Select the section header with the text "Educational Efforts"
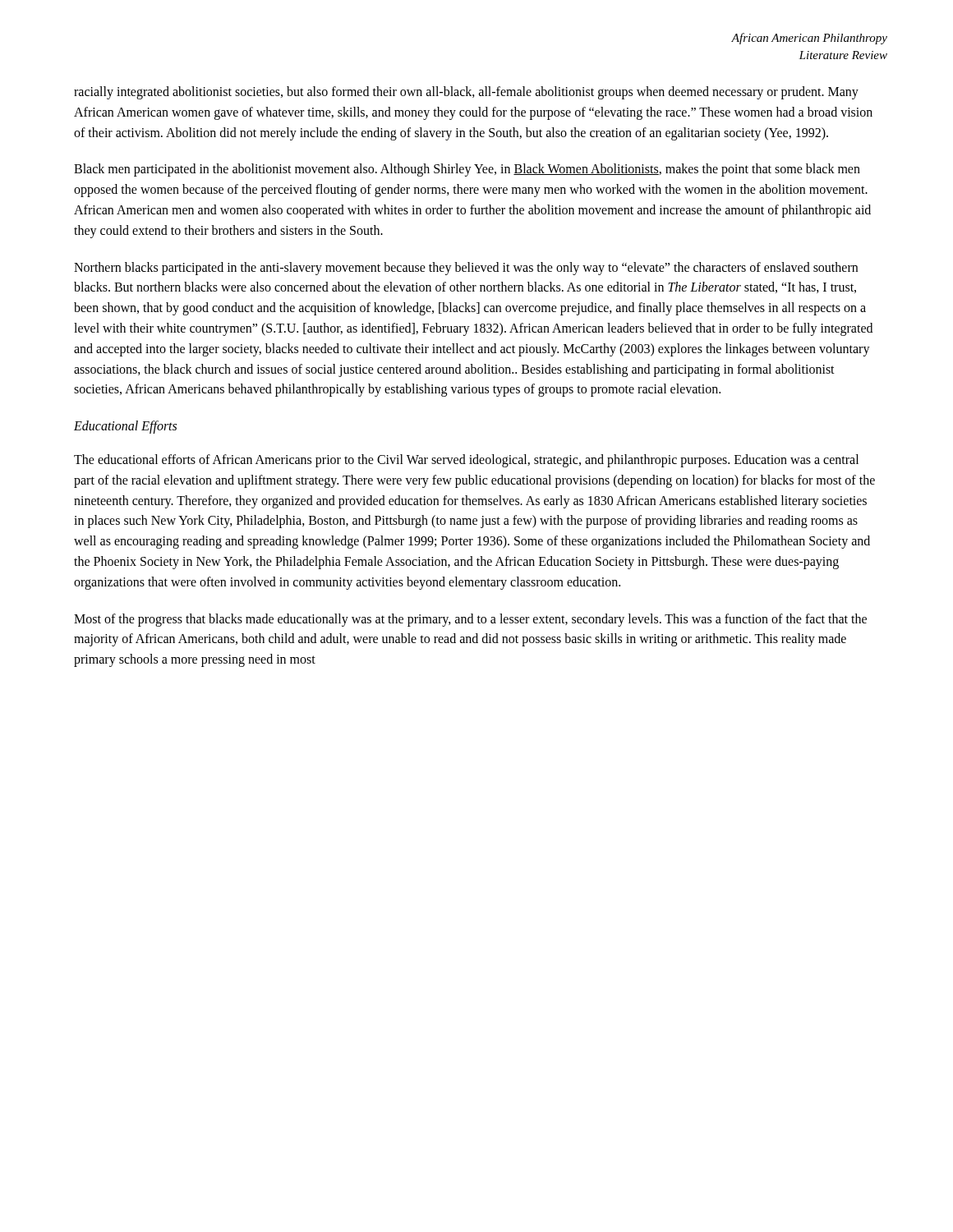Screen dimensions: 1232x953 (x=126, y=426)
